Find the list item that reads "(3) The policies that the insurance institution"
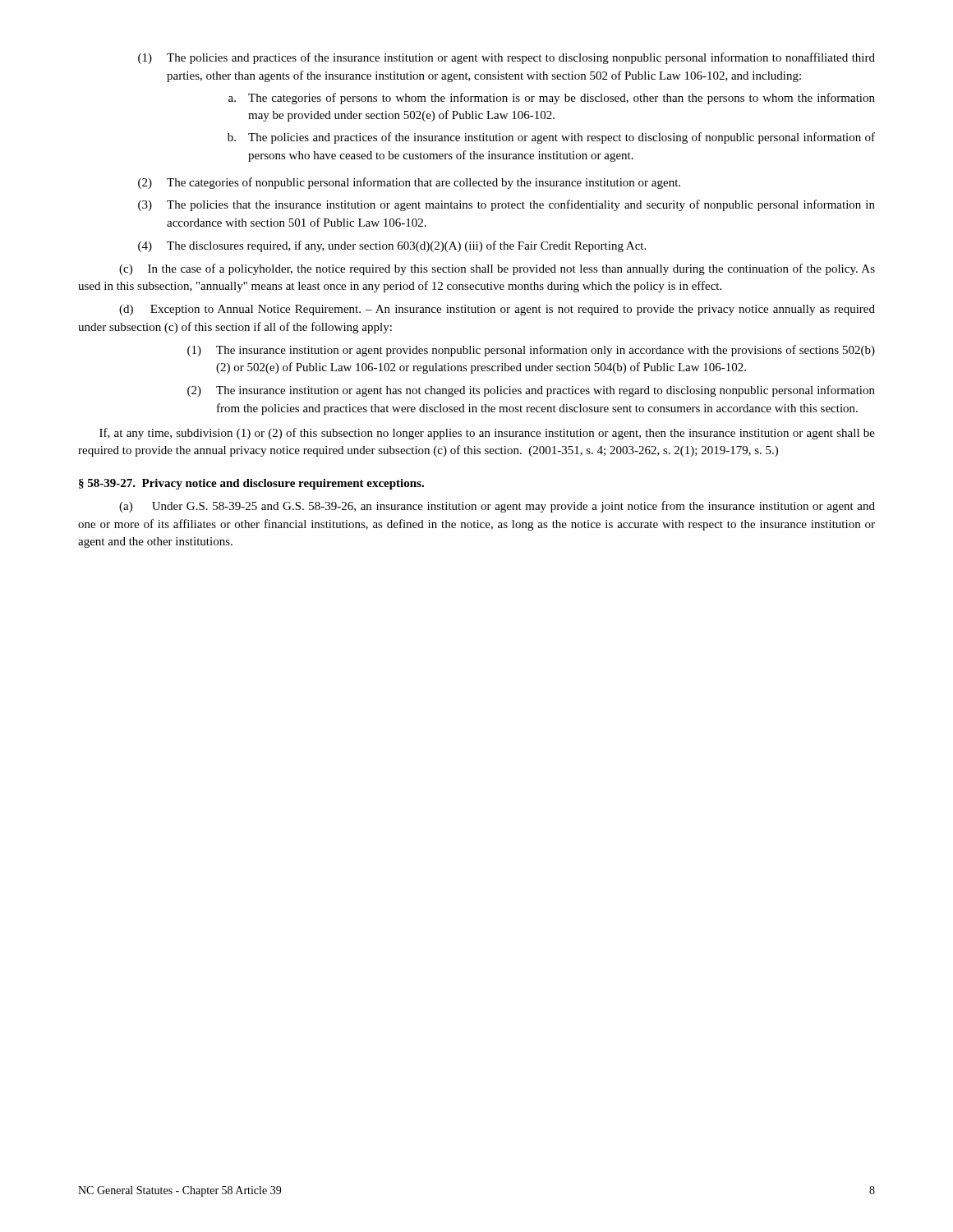 click(476, 214)
